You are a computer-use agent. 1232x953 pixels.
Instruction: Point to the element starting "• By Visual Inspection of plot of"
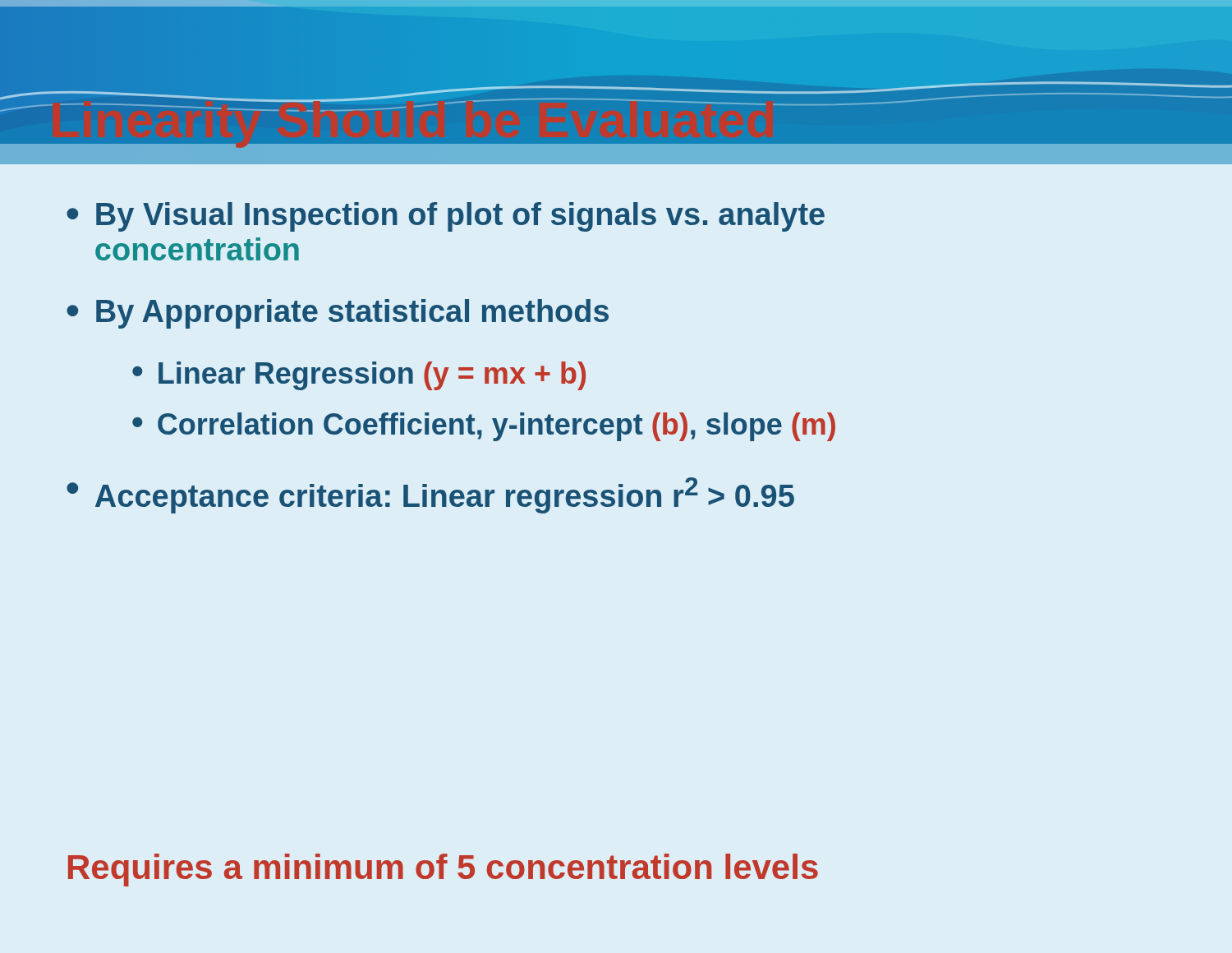coord(446,232)
